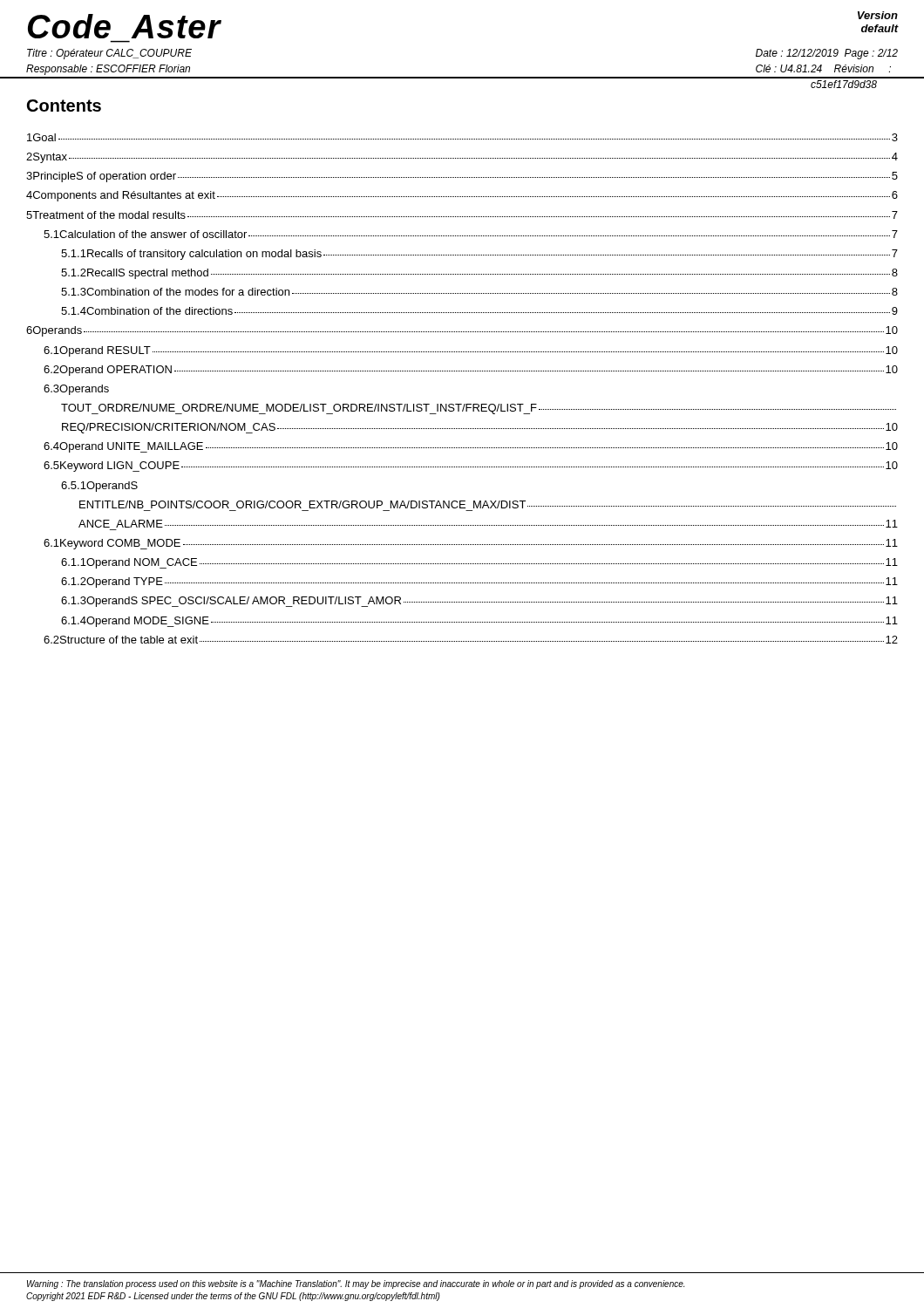Click on the passage starting "6.1Keyword COMB_MODE 11"

click(x=471, y=543)
